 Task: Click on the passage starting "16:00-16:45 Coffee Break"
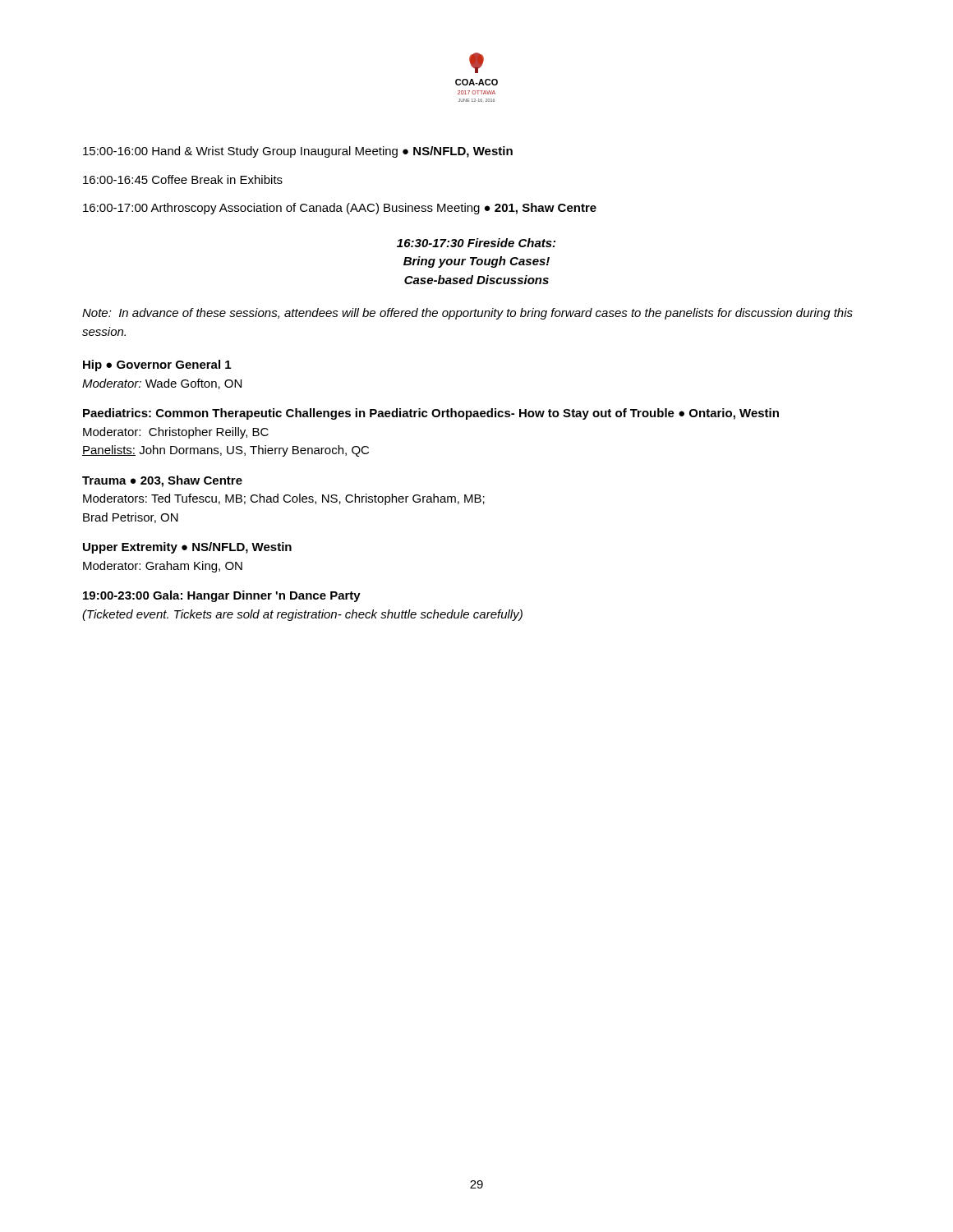(x=182, y=179)
